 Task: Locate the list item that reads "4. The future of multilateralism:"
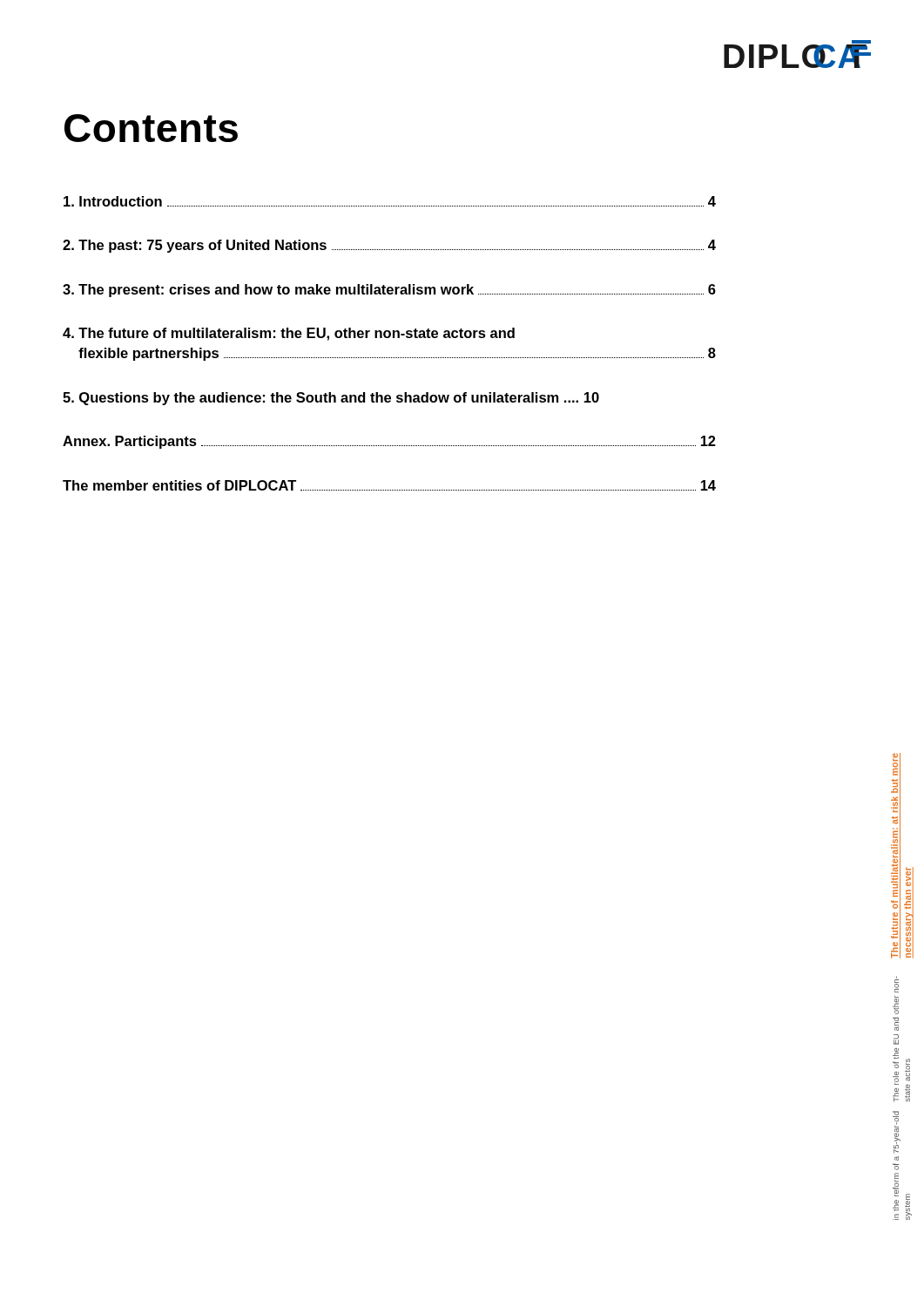(389, 343)
